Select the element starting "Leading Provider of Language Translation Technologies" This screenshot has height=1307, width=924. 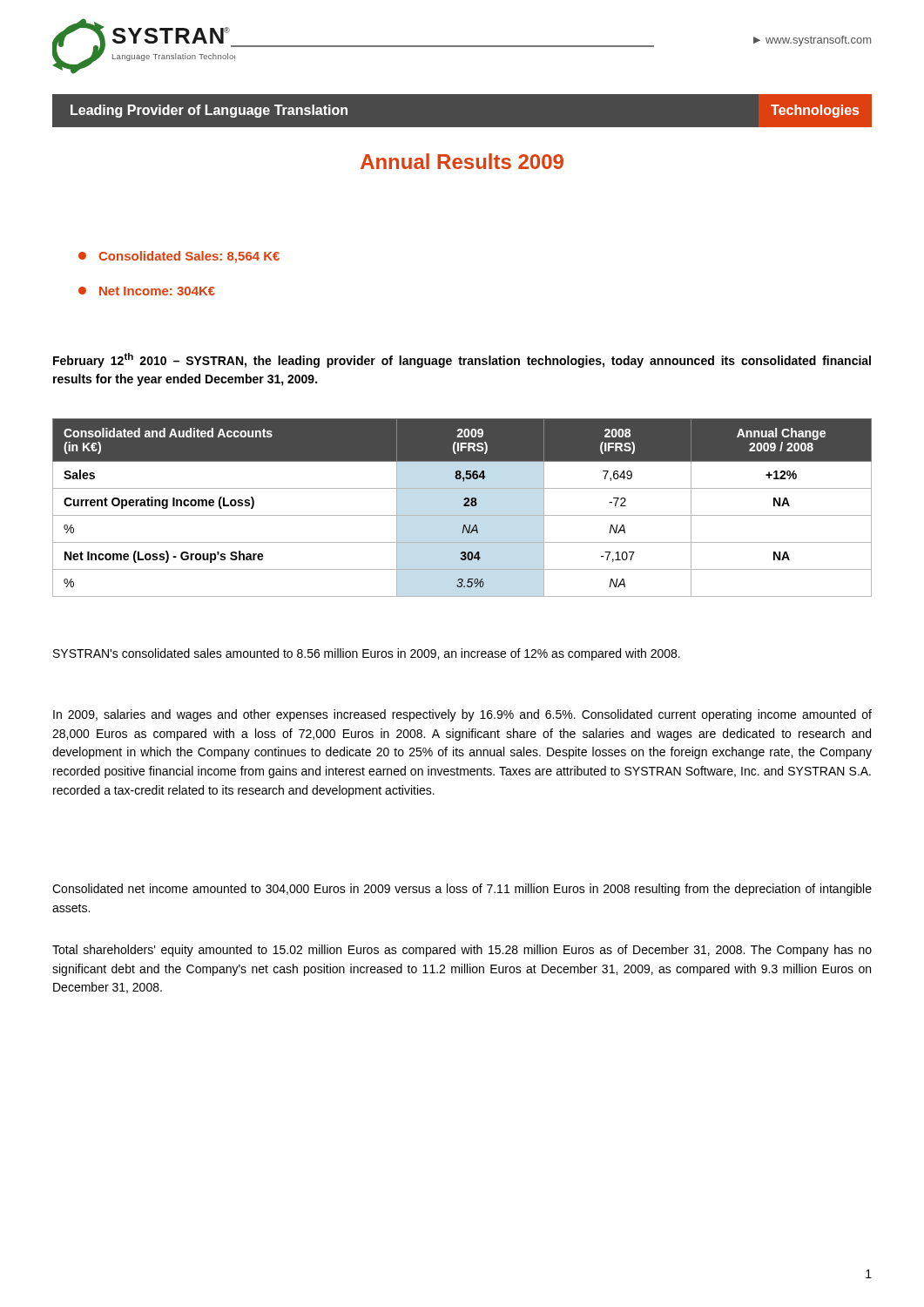207,111
